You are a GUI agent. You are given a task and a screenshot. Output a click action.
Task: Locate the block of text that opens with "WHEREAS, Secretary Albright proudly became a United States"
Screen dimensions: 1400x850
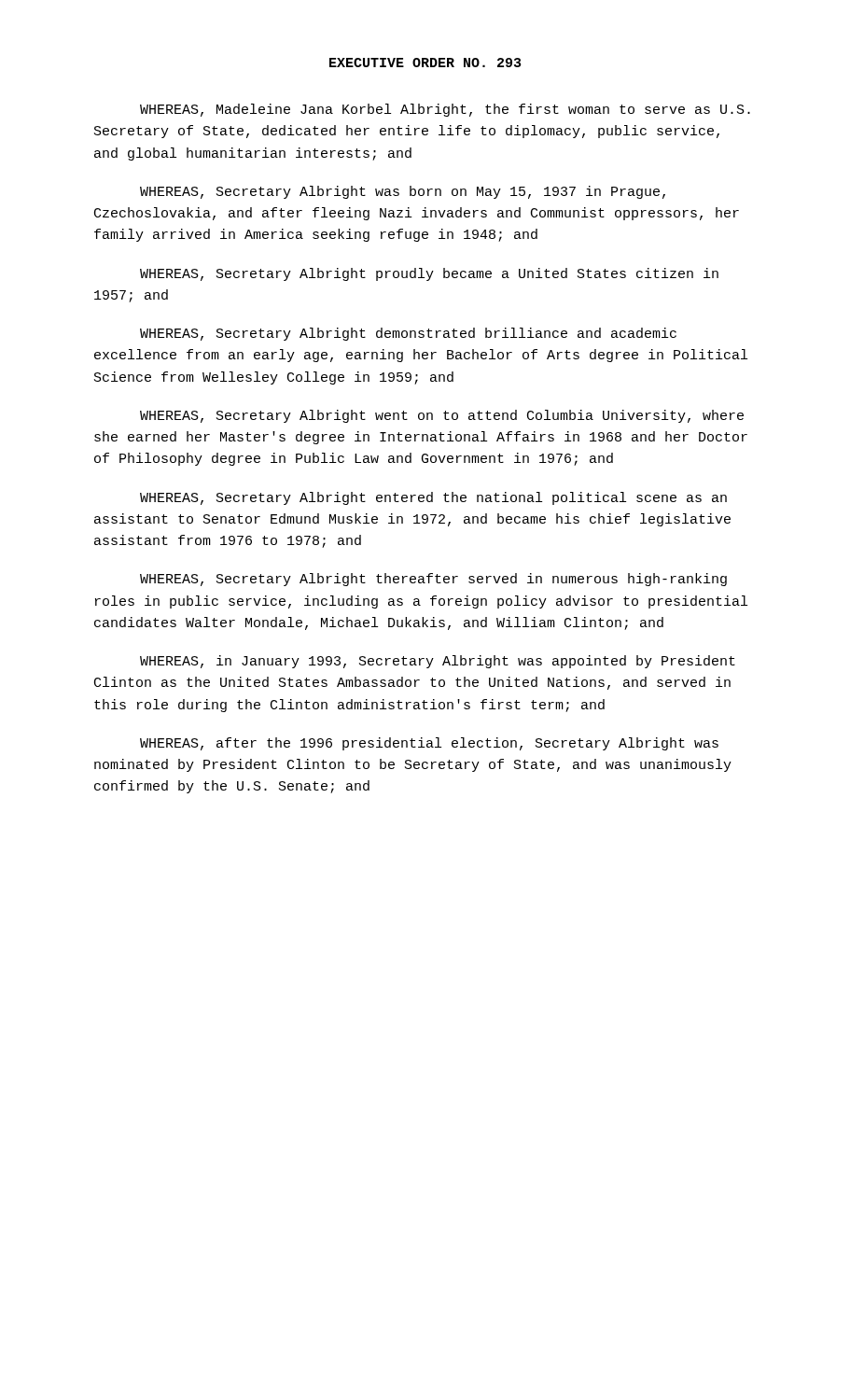click(x=406, y=285)
